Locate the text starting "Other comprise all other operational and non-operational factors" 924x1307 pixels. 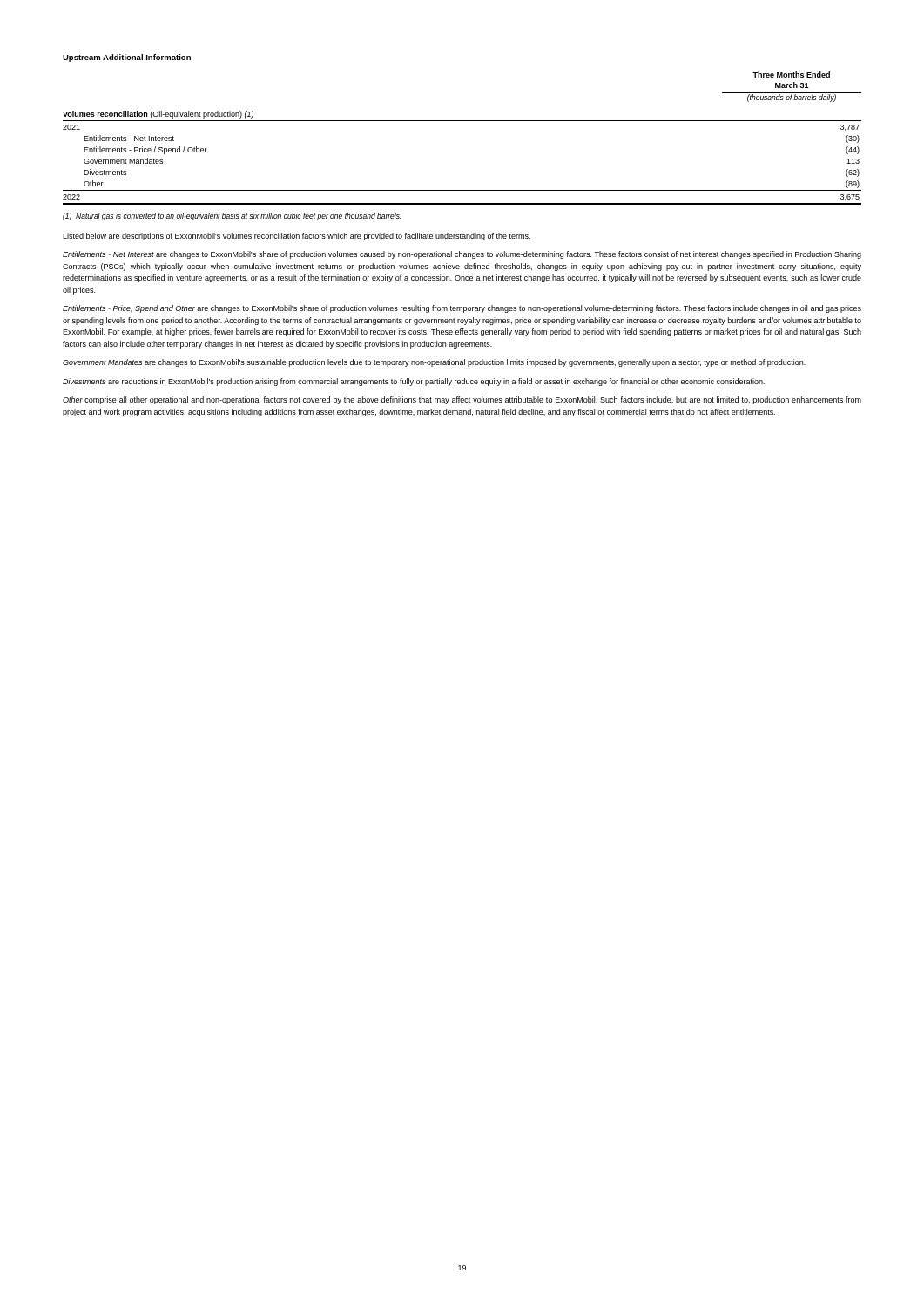click(x=462, y=406)
